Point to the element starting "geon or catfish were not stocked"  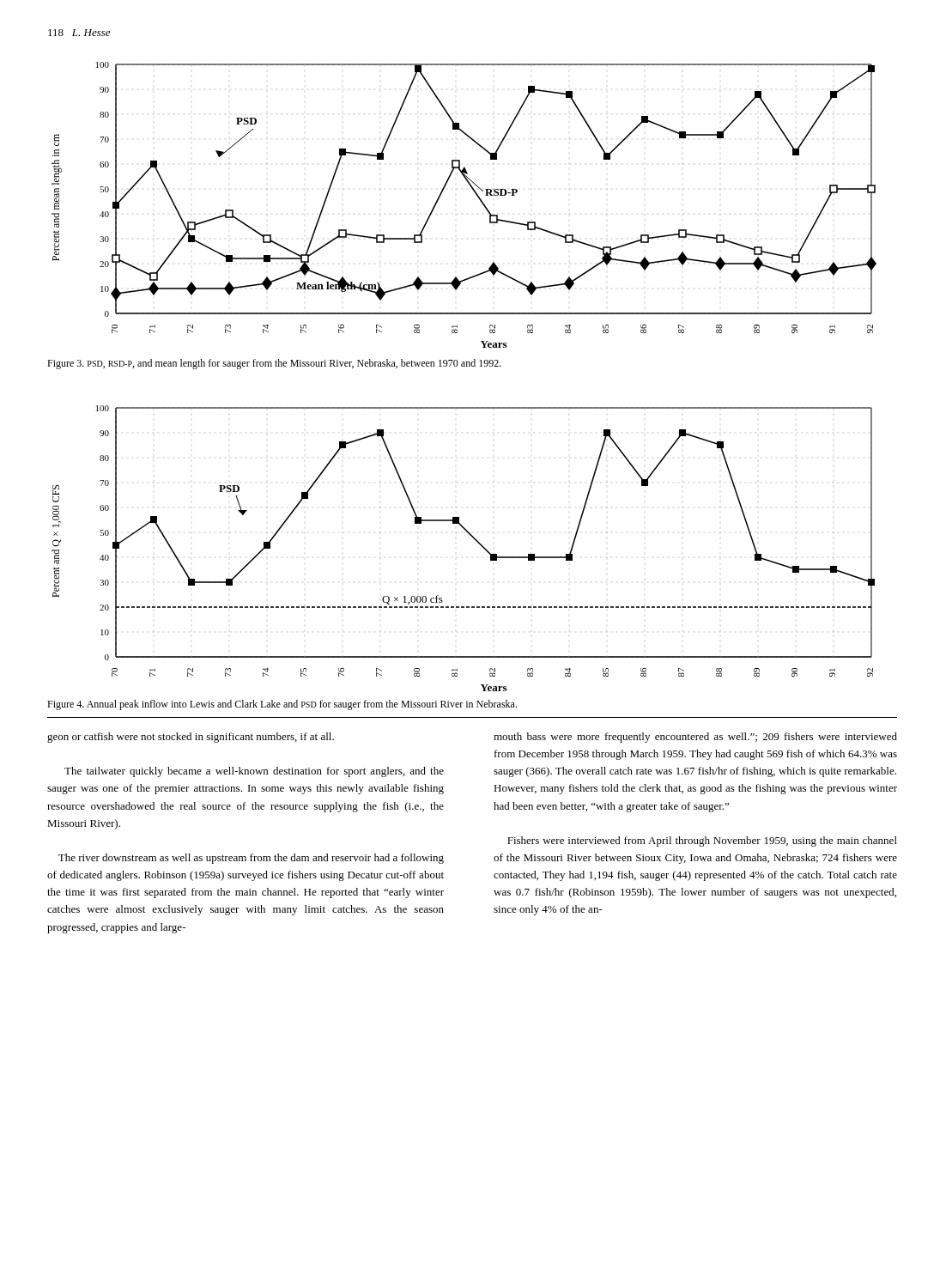click(191, 738)
